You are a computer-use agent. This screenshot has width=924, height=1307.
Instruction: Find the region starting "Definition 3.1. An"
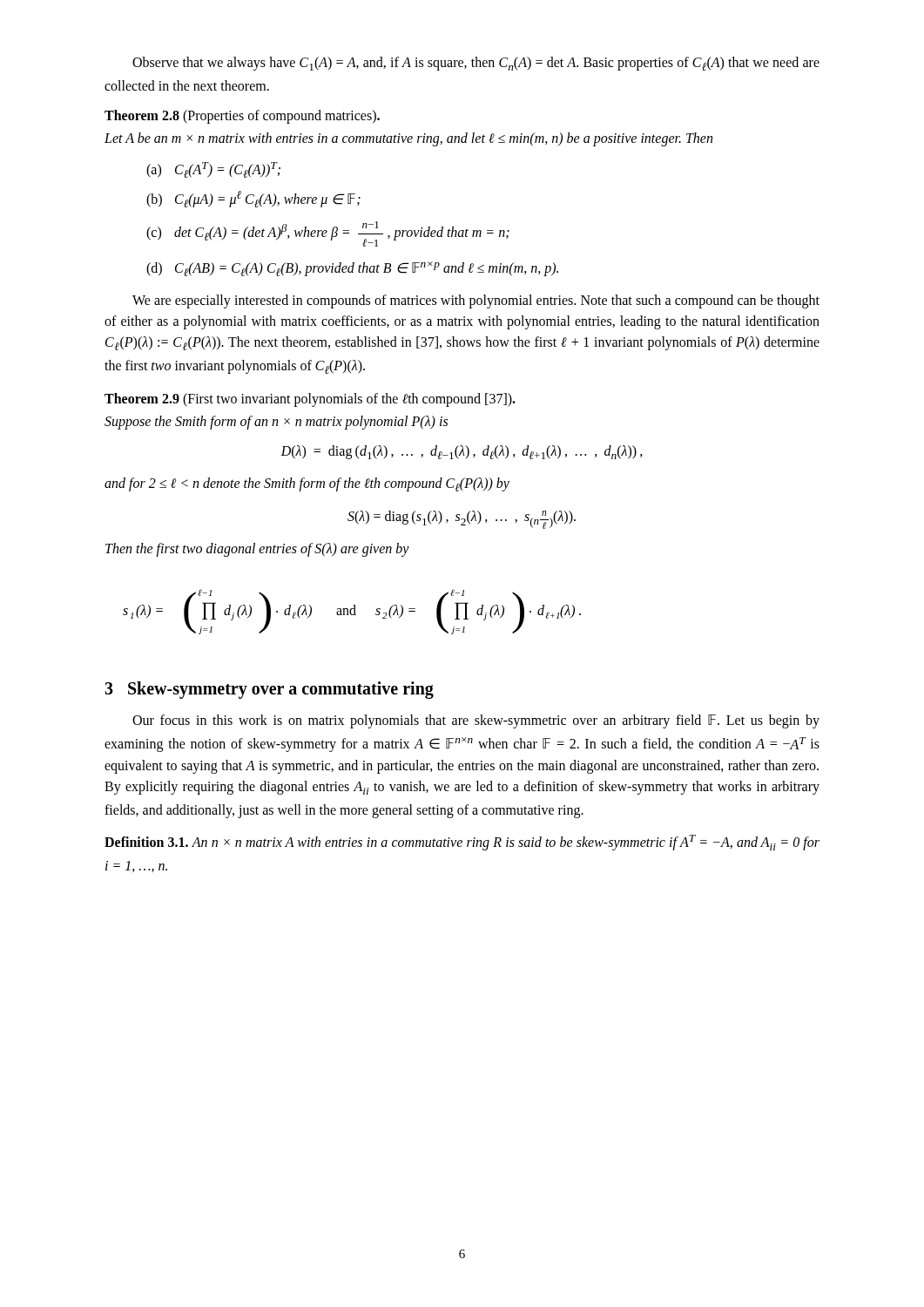(x=462, y=853)
